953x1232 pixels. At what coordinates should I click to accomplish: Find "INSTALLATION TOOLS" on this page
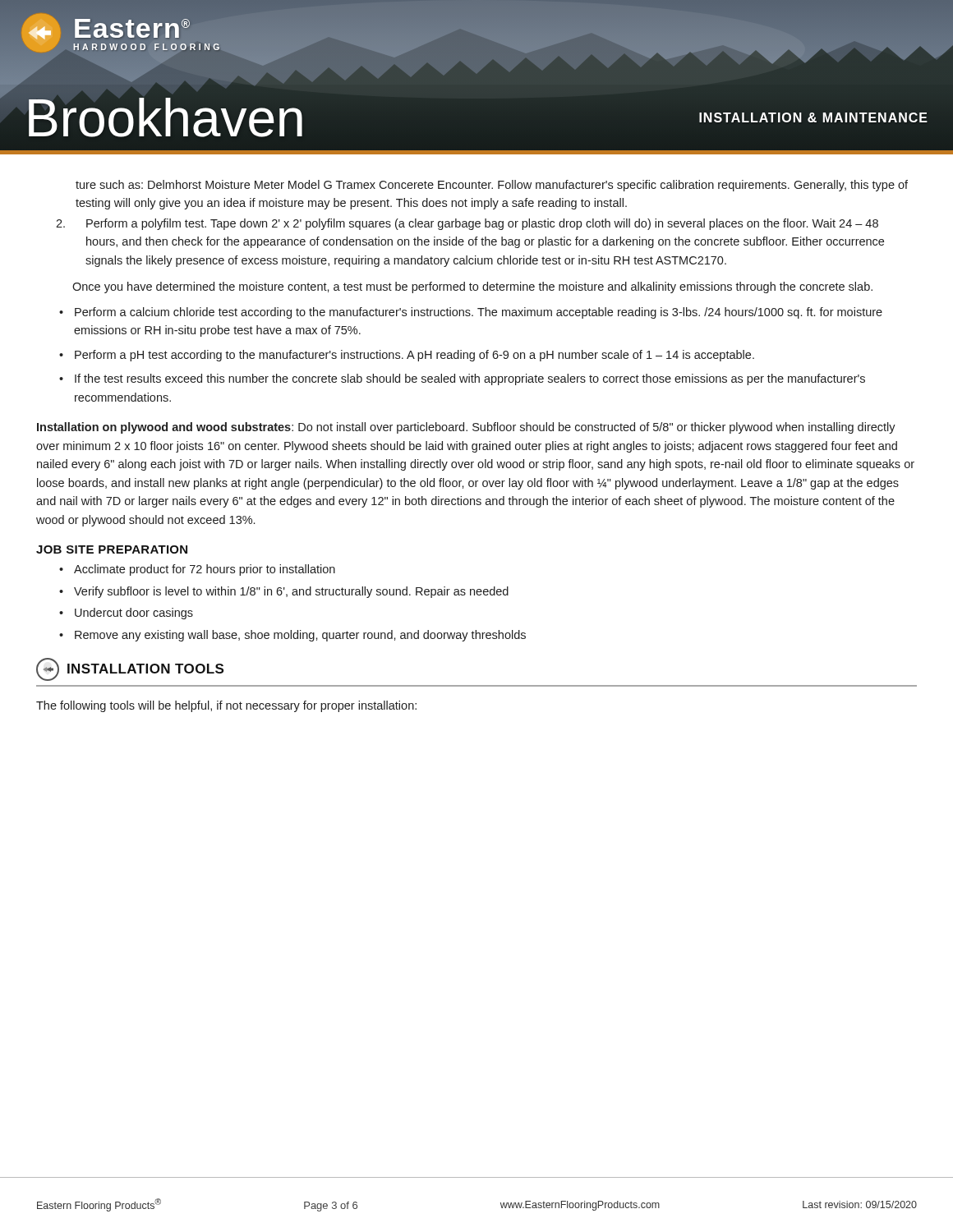[x=146, y=669]
